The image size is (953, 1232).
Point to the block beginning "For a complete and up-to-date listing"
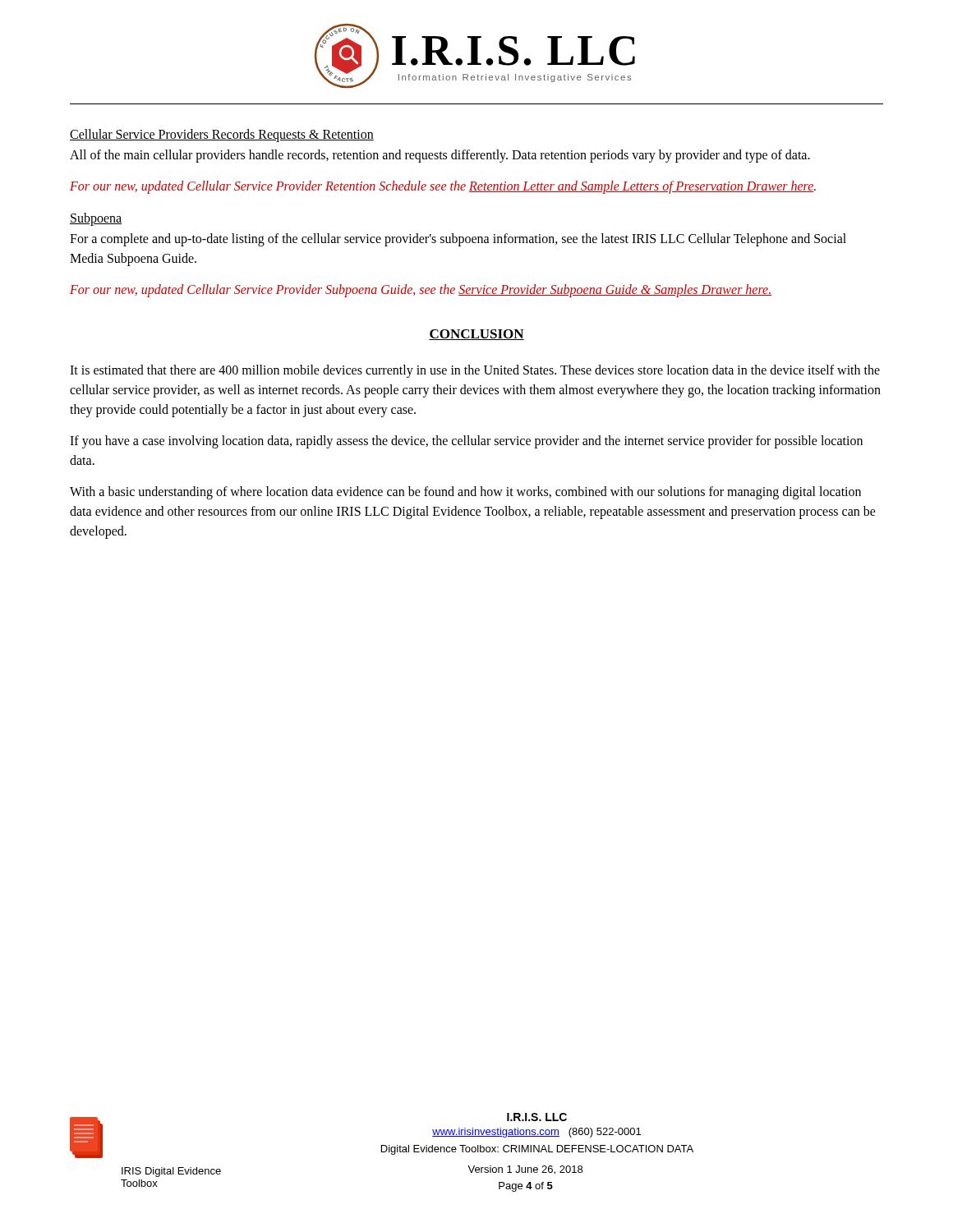coord(476,249)
